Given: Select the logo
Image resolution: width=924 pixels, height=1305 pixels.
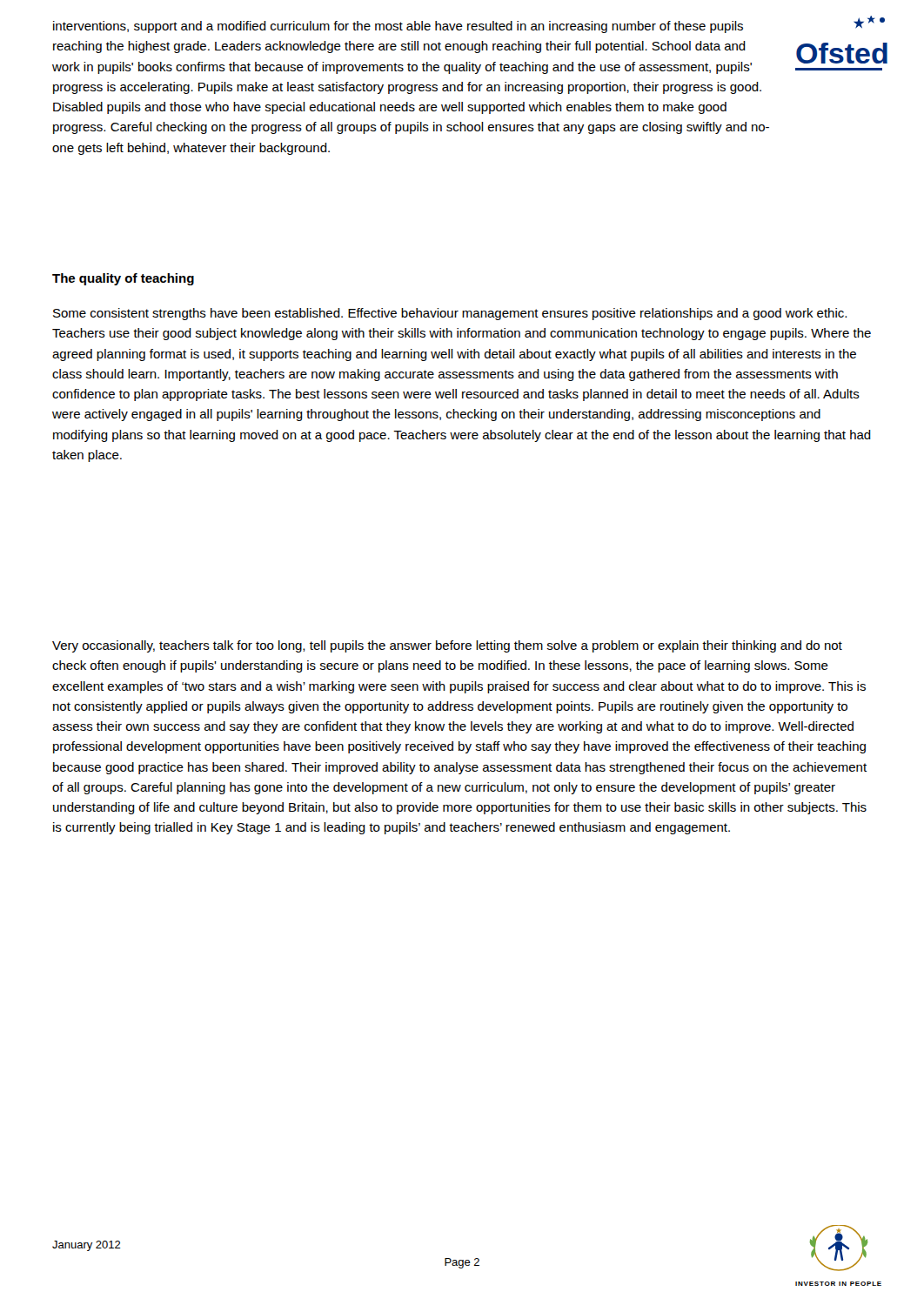Looking at the screenshot, I should coord(843,48).
